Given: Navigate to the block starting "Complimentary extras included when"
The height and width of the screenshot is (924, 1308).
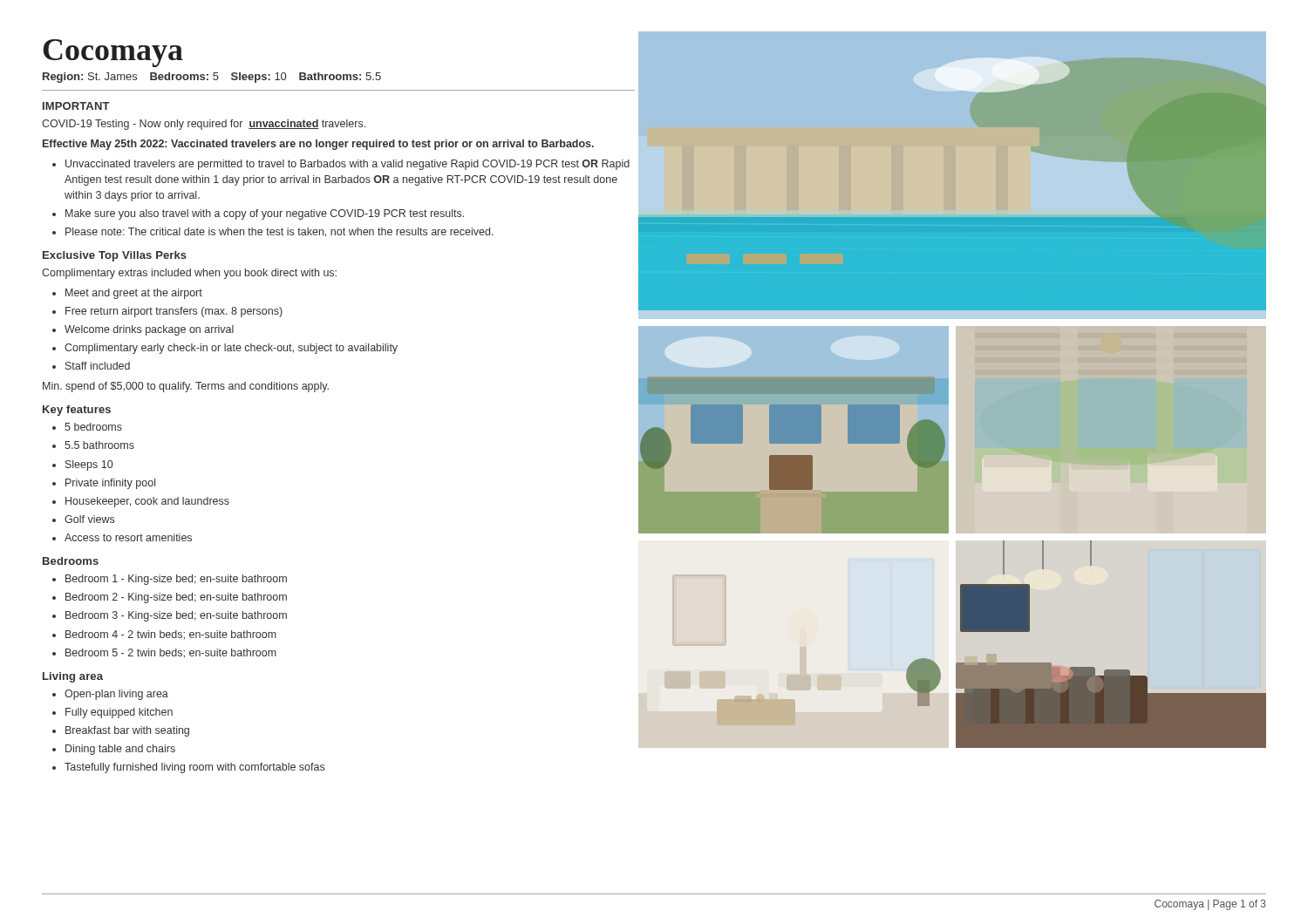Looking at the screenshot, I should [x=190, y=273].
